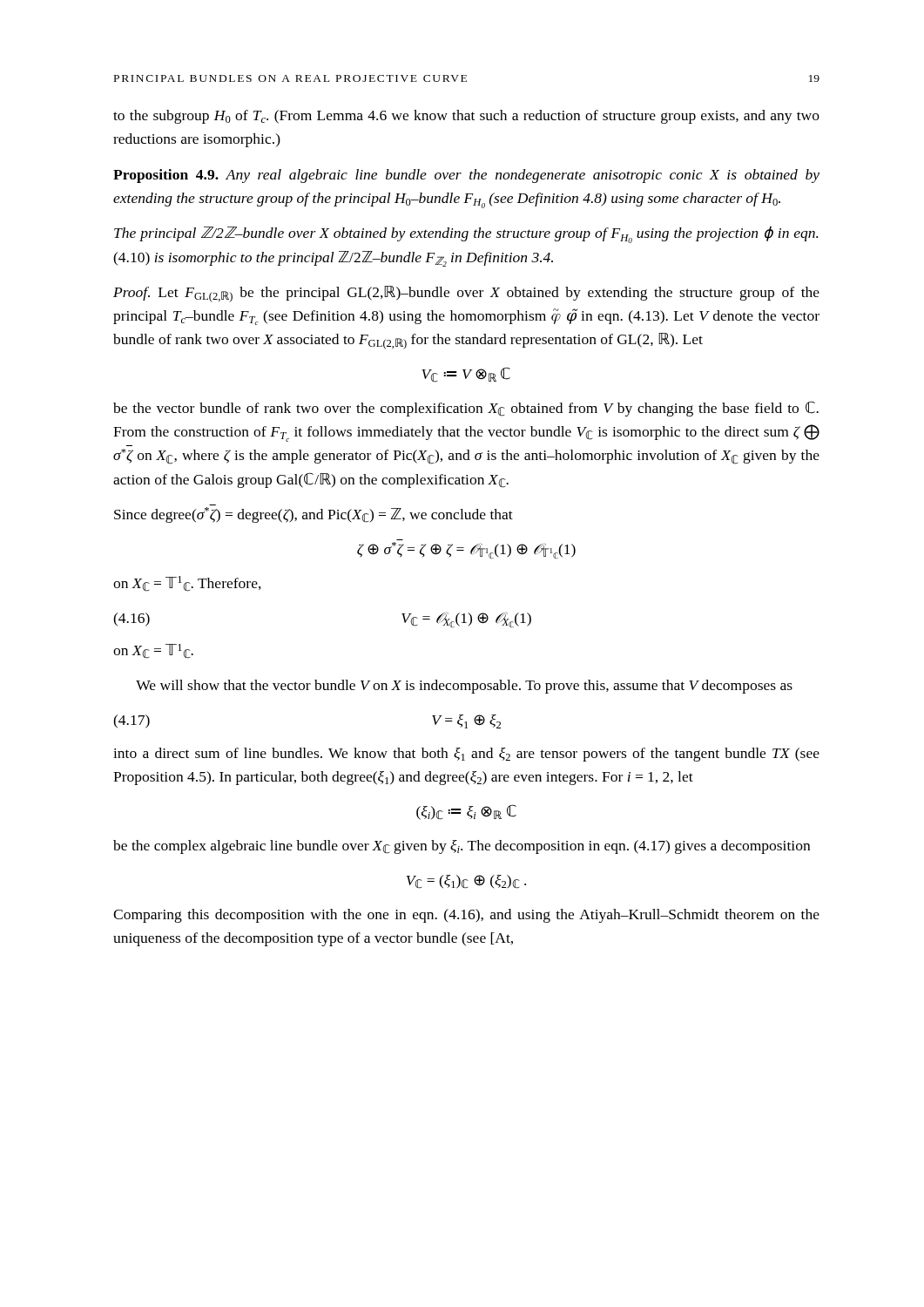Select the text that says "on Xℂ = 𝕋1ℂ. Therefore,"
Screen dimensions: 1307x924
point(187,584)
